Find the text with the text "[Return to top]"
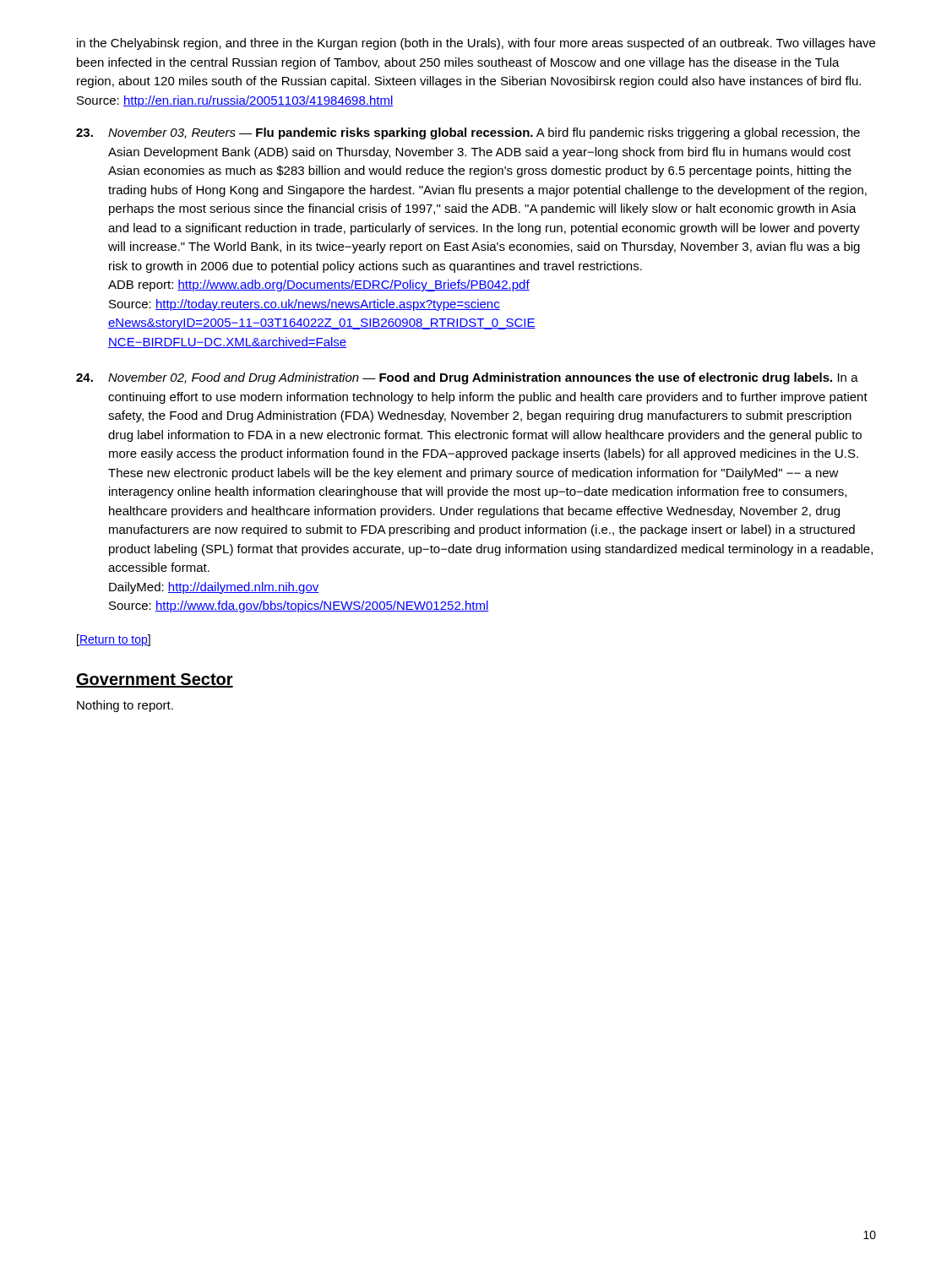Viewport: 952px width, 1267px height. (114, 639)
